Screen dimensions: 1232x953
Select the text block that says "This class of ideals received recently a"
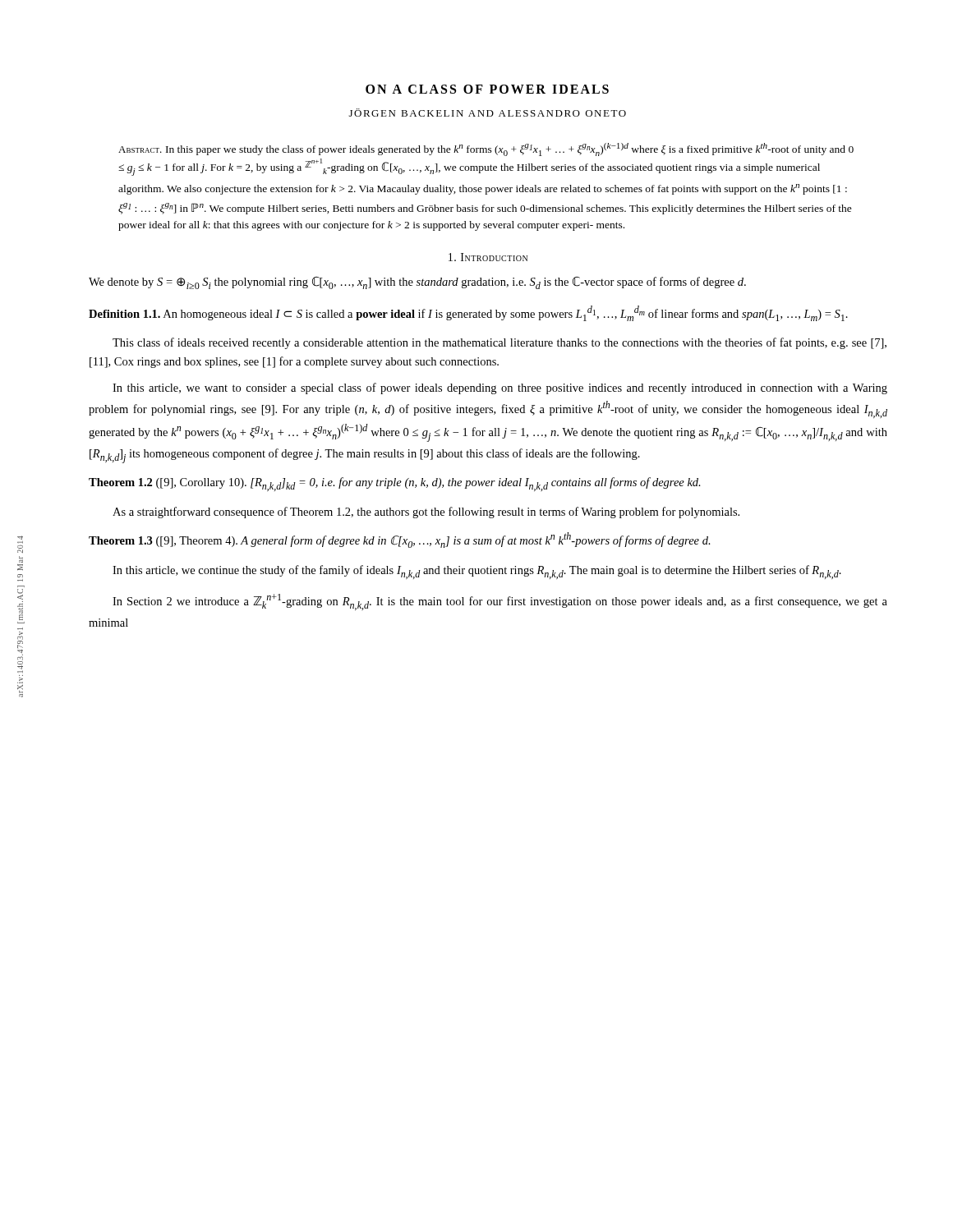[x=488, y=352]
